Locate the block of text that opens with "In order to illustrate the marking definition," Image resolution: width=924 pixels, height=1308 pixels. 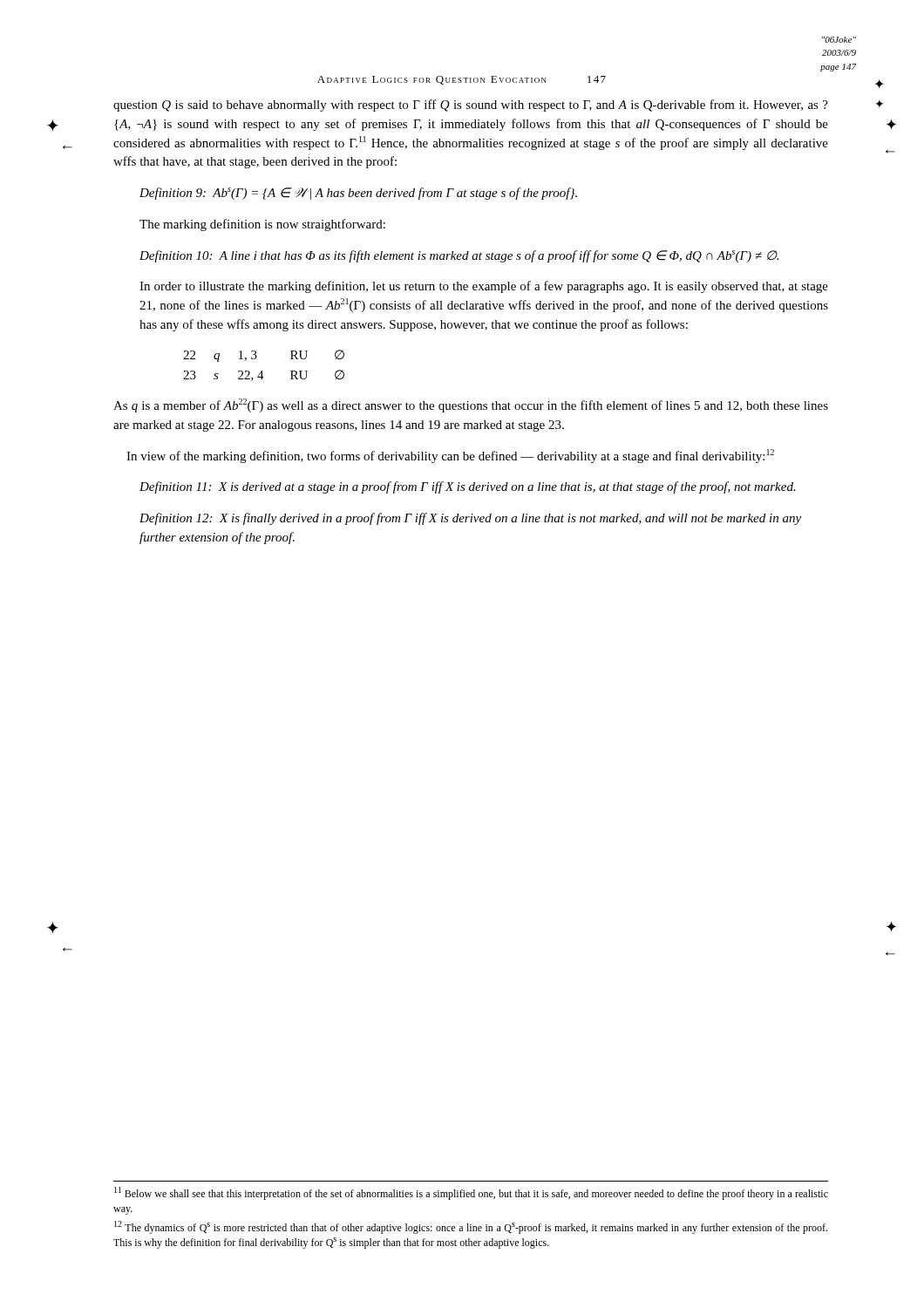pyautogui.click(x=484, y=305)
